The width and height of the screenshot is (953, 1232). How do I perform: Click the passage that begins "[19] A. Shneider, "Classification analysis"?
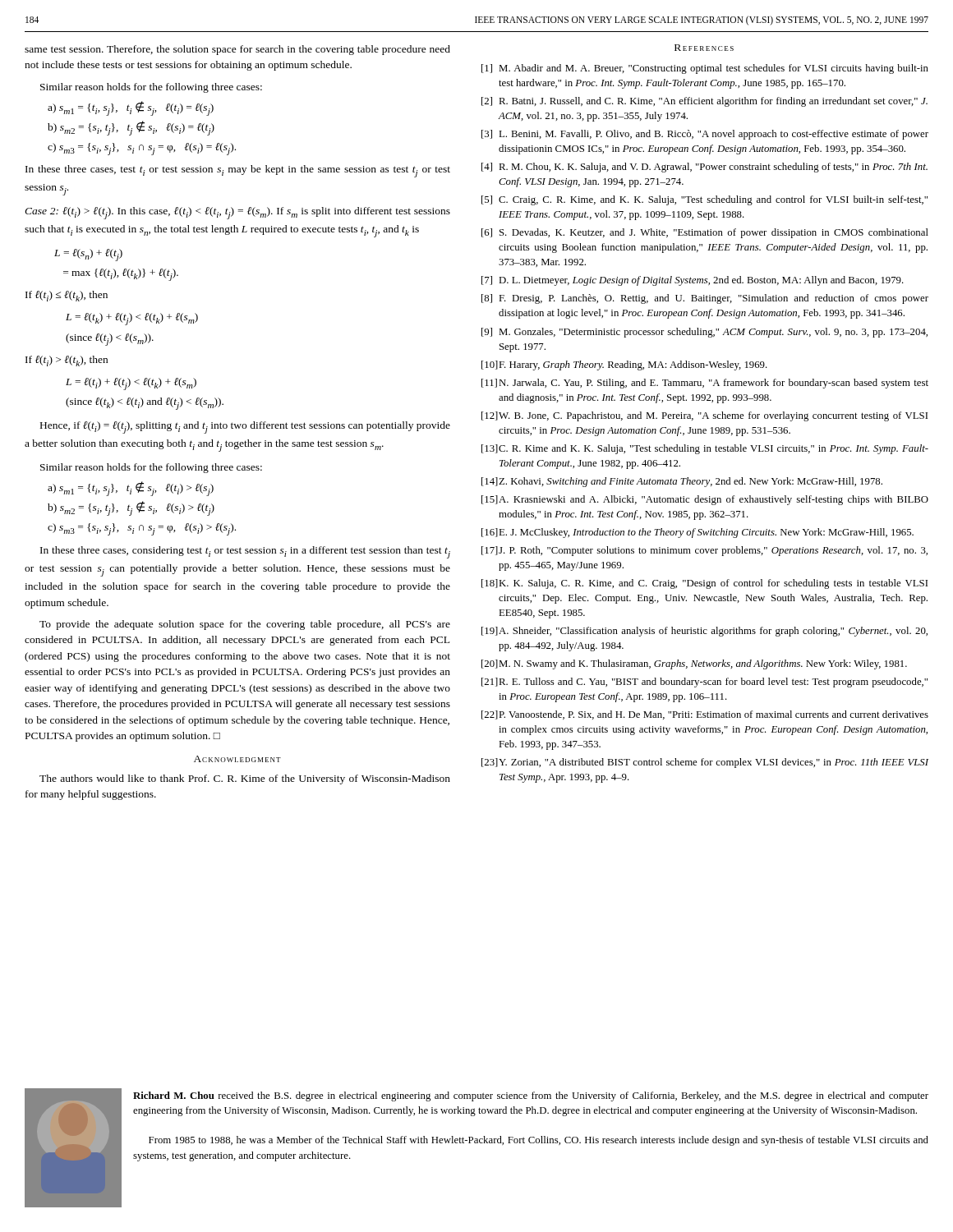click(704, 638)
